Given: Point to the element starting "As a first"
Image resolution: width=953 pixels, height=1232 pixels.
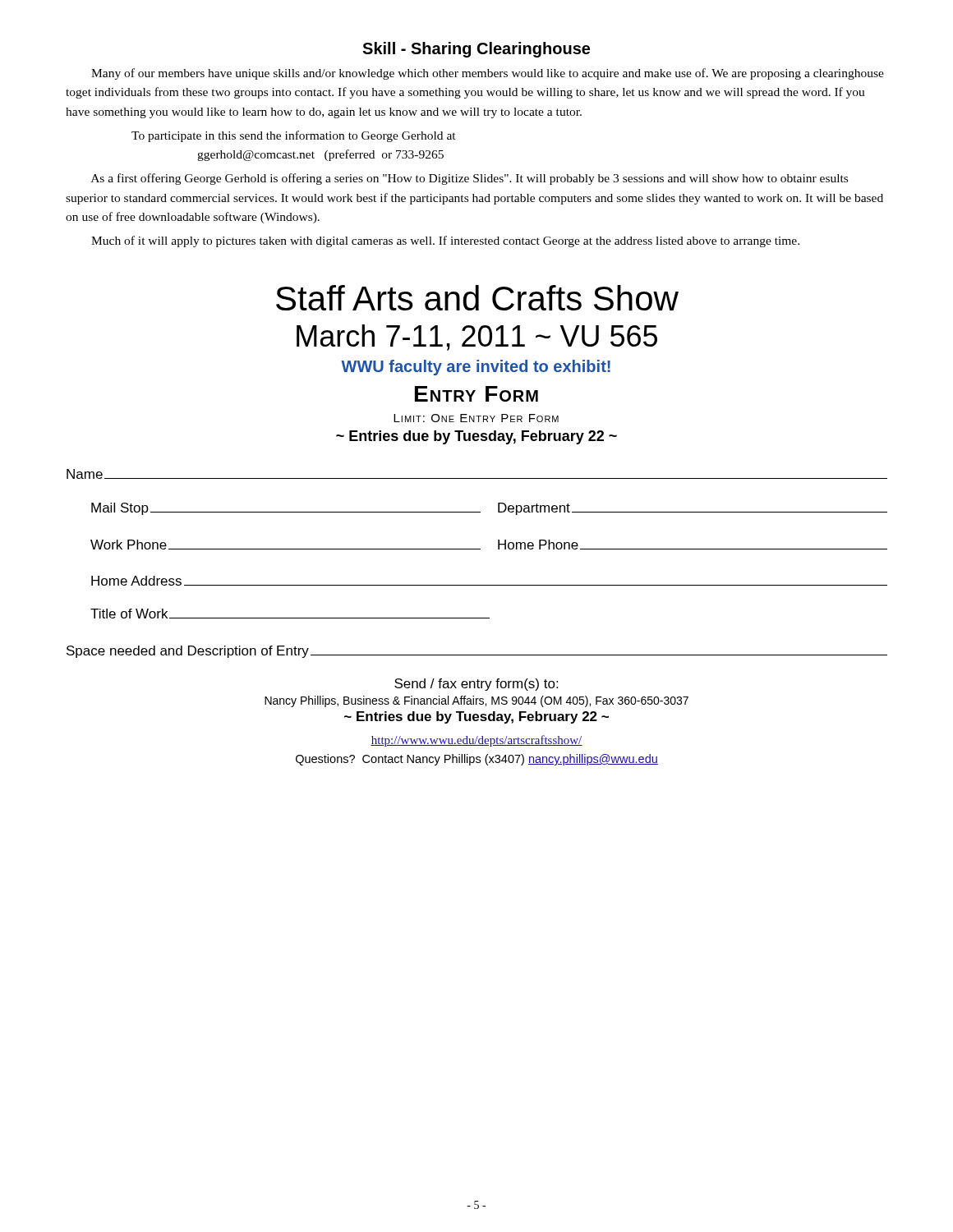Looking at the screenshot, I should pyautogui.click(x=475, y=197).
